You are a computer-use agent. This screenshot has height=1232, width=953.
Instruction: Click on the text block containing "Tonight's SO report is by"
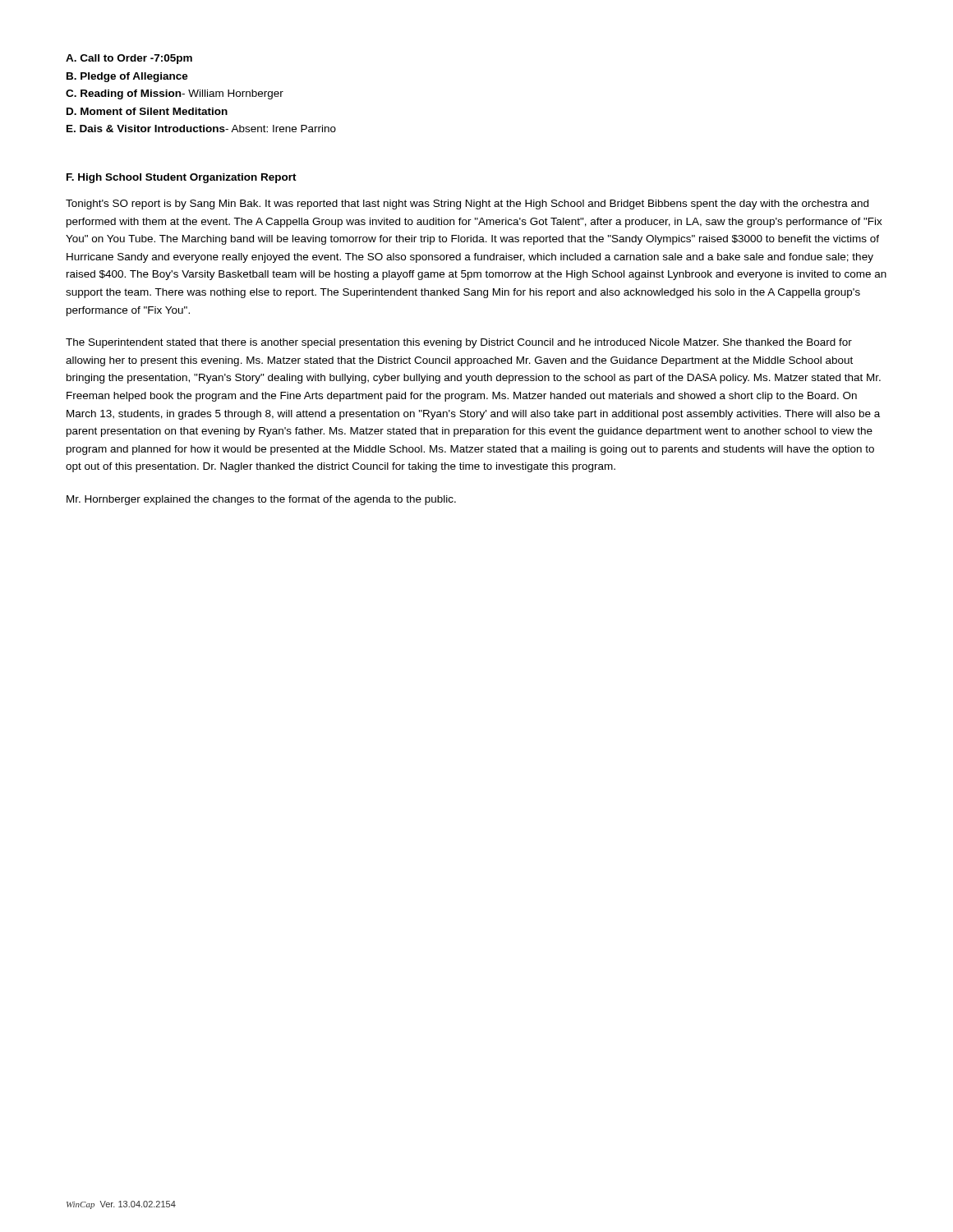(476, 257)
